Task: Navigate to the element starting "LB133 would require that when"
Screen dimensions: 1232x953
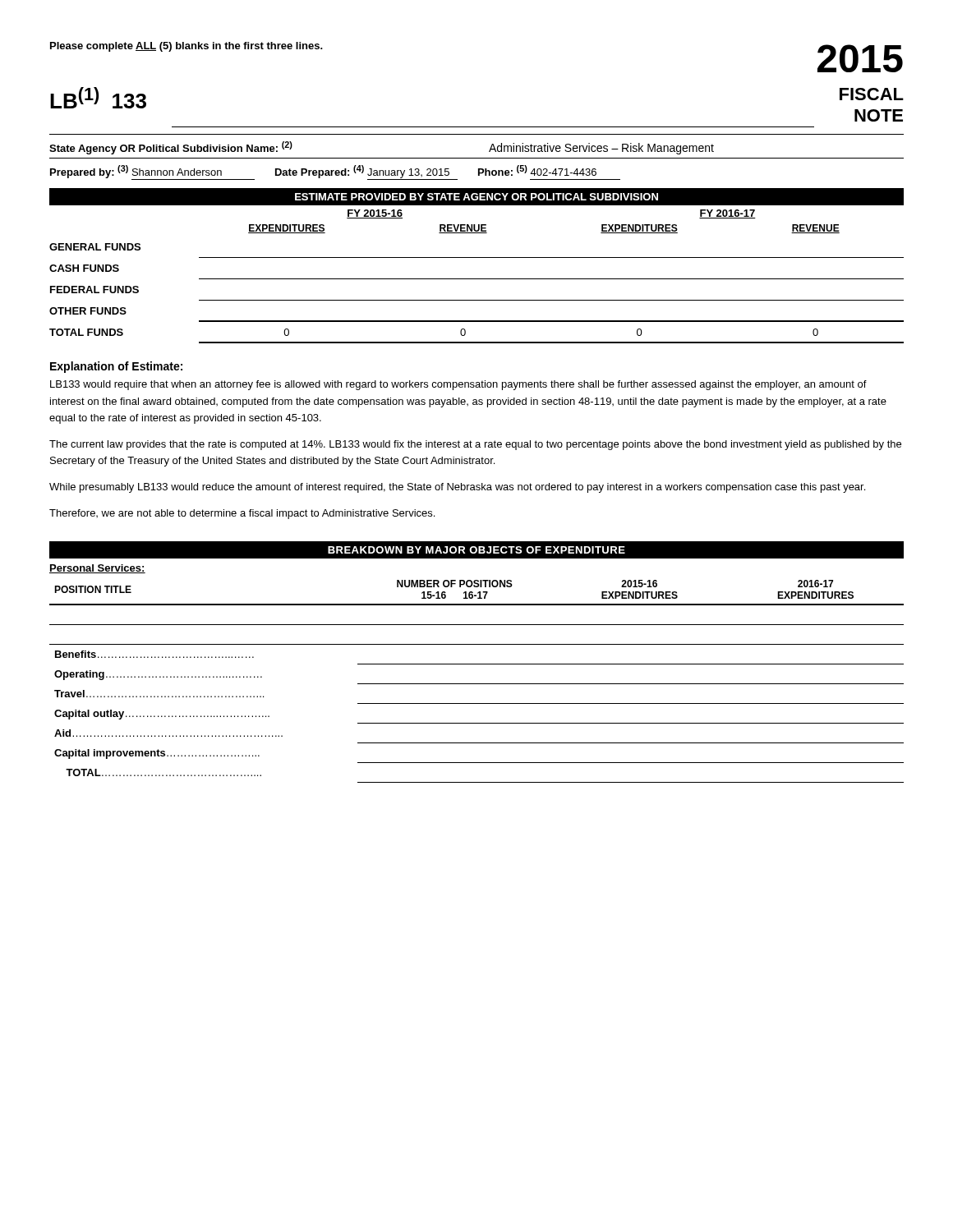Action: 468,401
